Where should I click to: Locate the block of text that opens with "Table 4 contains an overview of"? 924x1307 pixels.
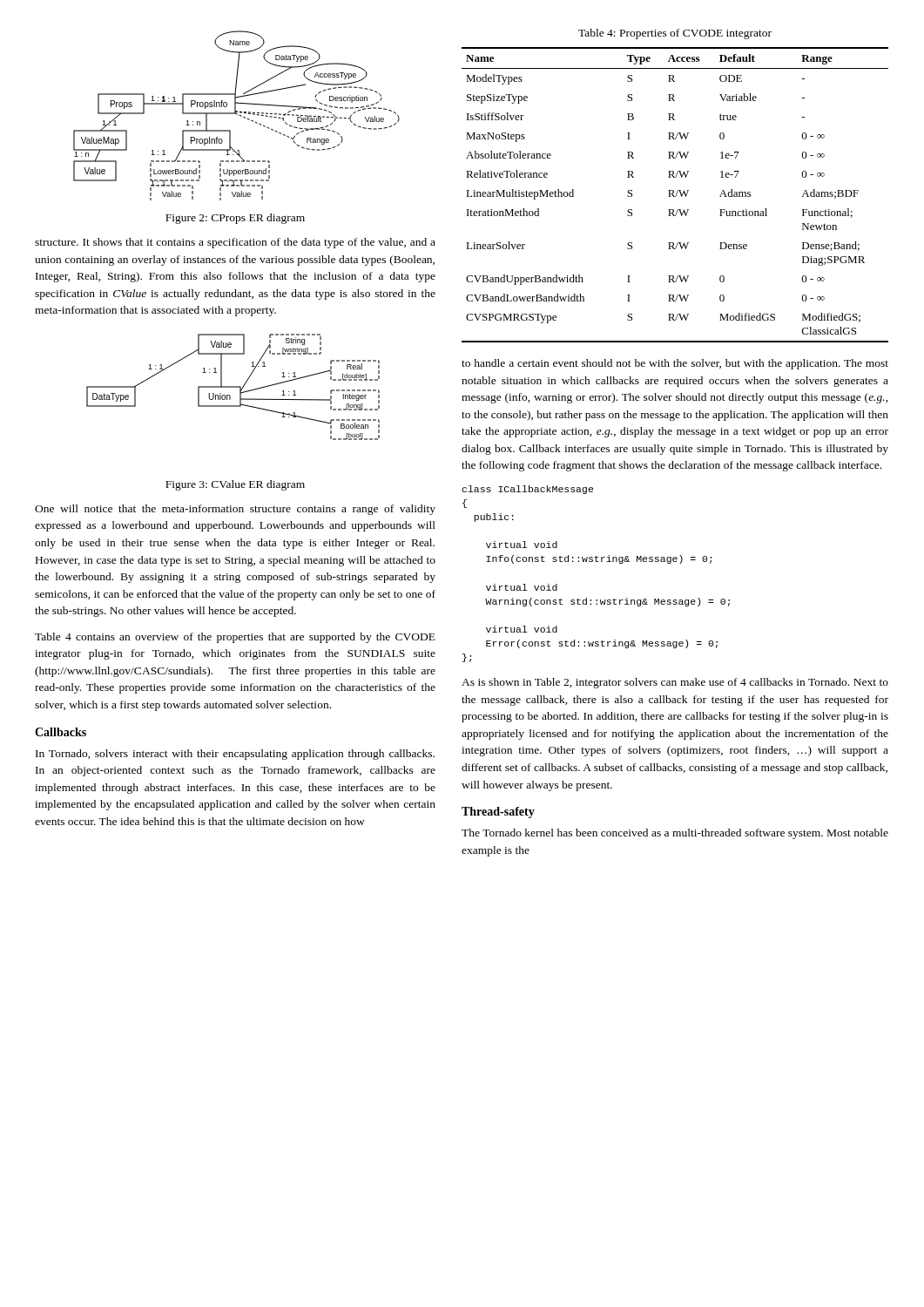coord(235,670)
